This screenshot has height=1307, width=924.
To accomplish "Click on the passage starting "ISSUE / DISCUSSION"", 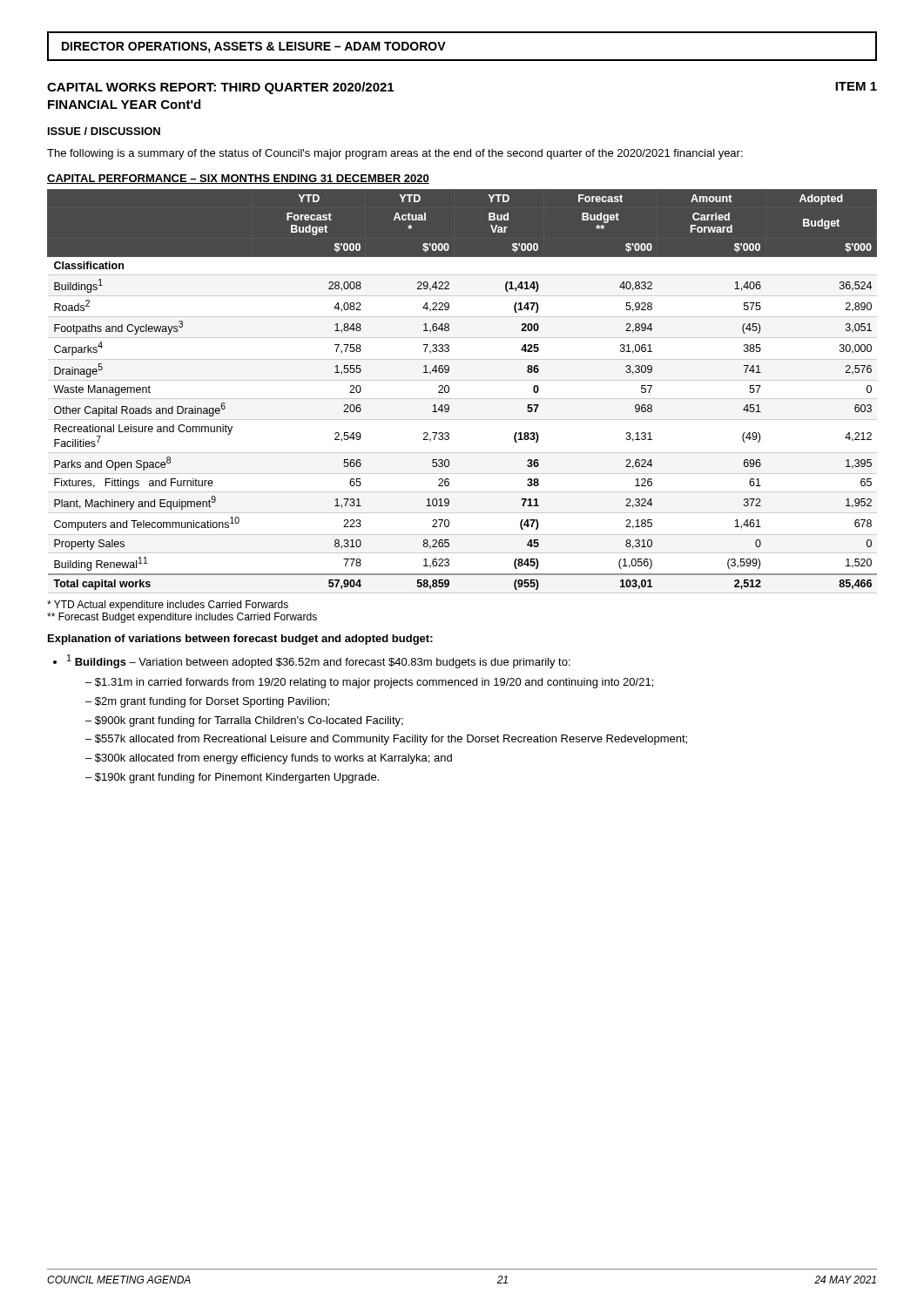I will pyautogui.click(x=104, y=131).
